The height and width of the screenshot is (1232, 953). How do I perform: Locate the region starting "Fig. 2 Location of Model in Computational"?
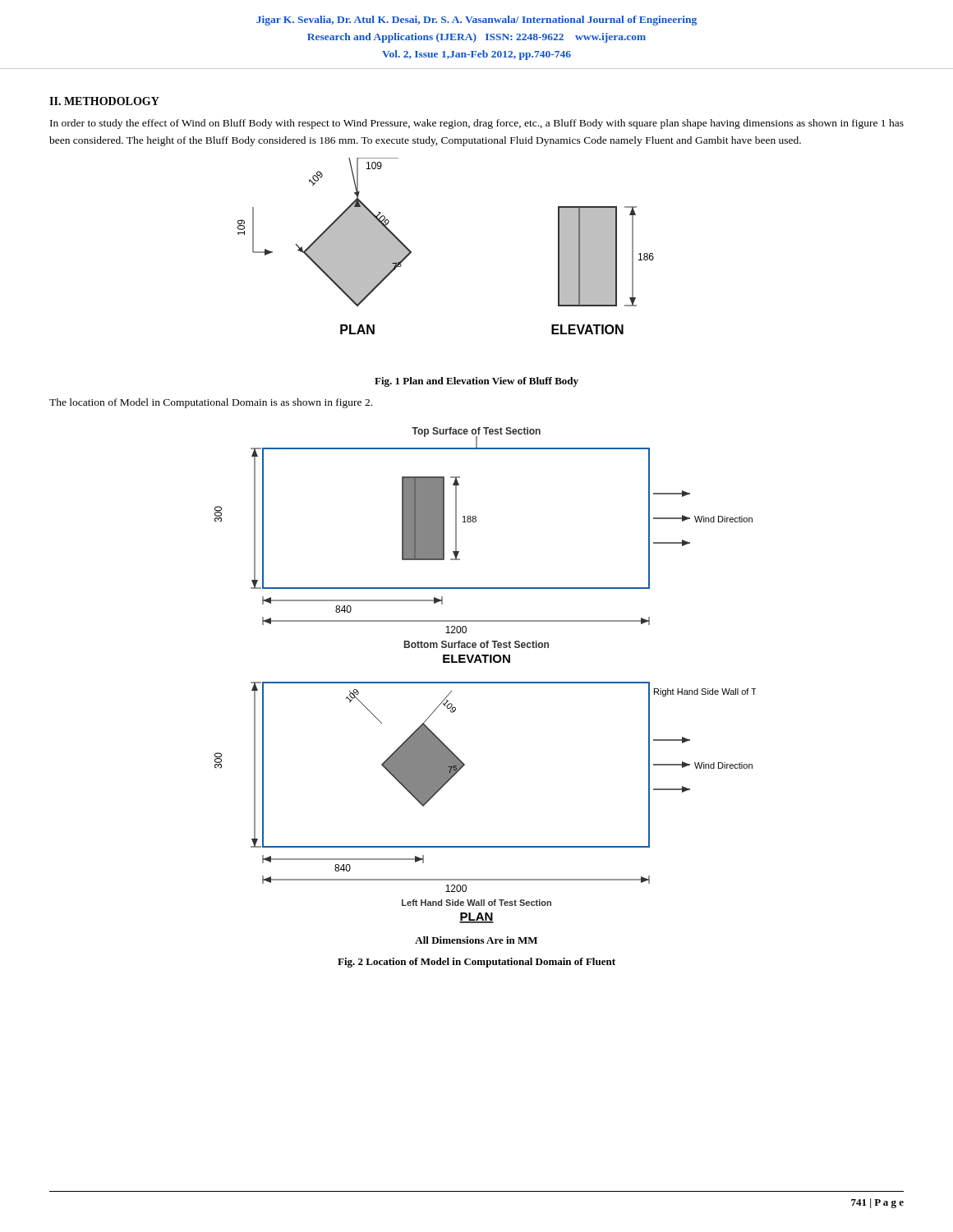[x=476, y=961]
